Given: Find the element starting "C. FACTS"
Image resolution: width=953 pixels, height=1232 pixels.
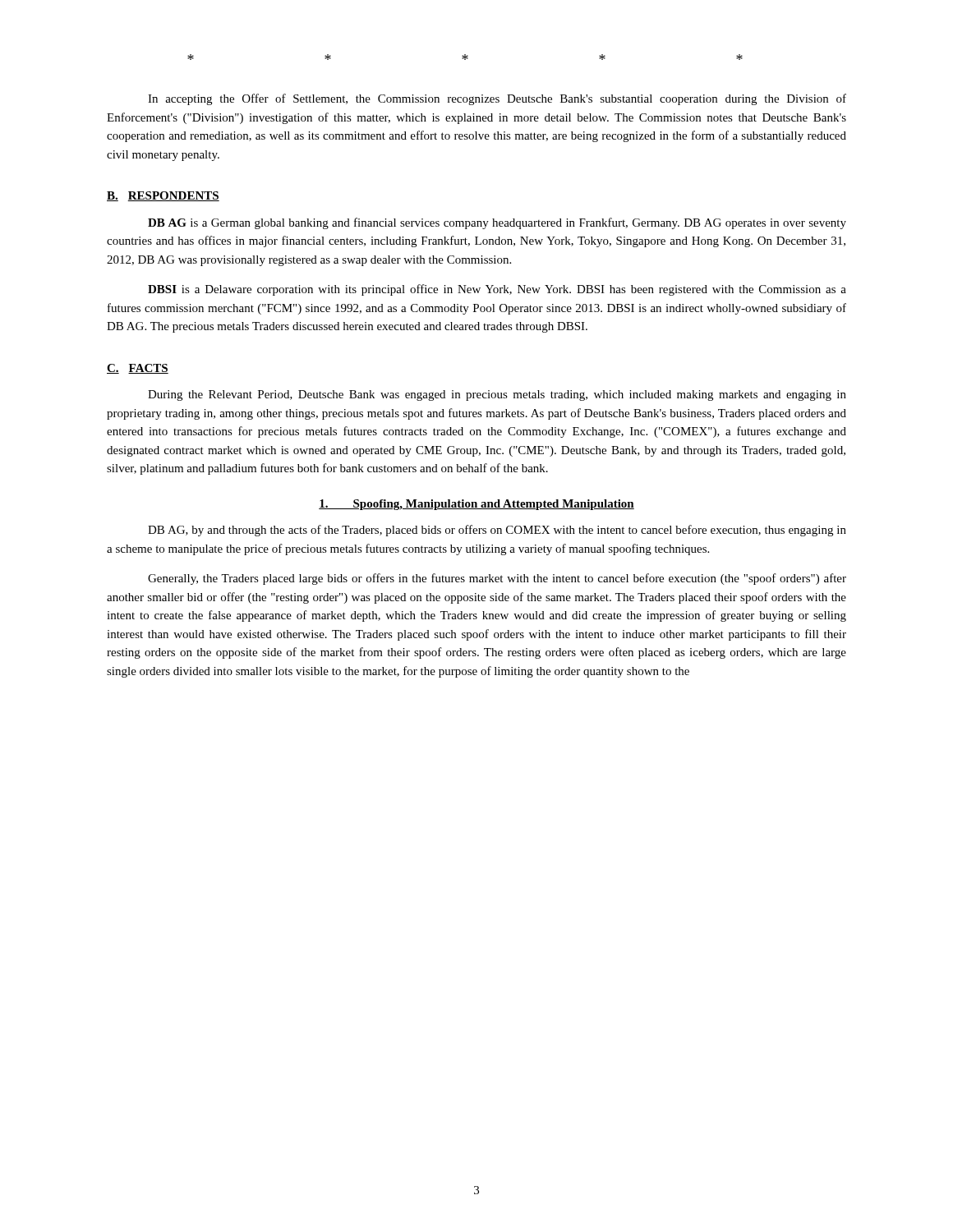Looking at the screenshot, I should tap(137, 368).
